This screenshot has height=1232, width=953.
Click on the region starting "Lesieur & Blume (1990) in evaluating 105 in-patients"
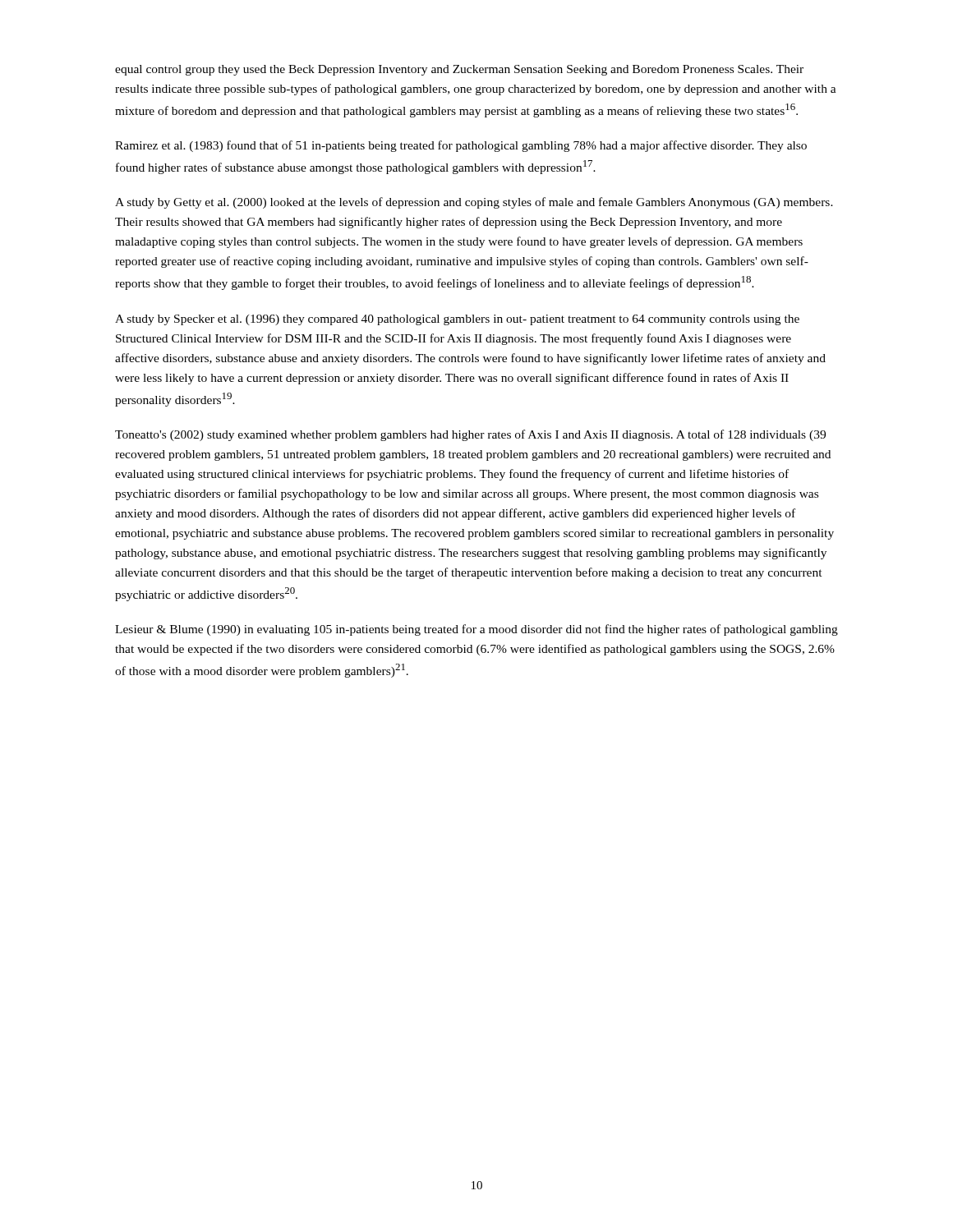tap(476, 650)
